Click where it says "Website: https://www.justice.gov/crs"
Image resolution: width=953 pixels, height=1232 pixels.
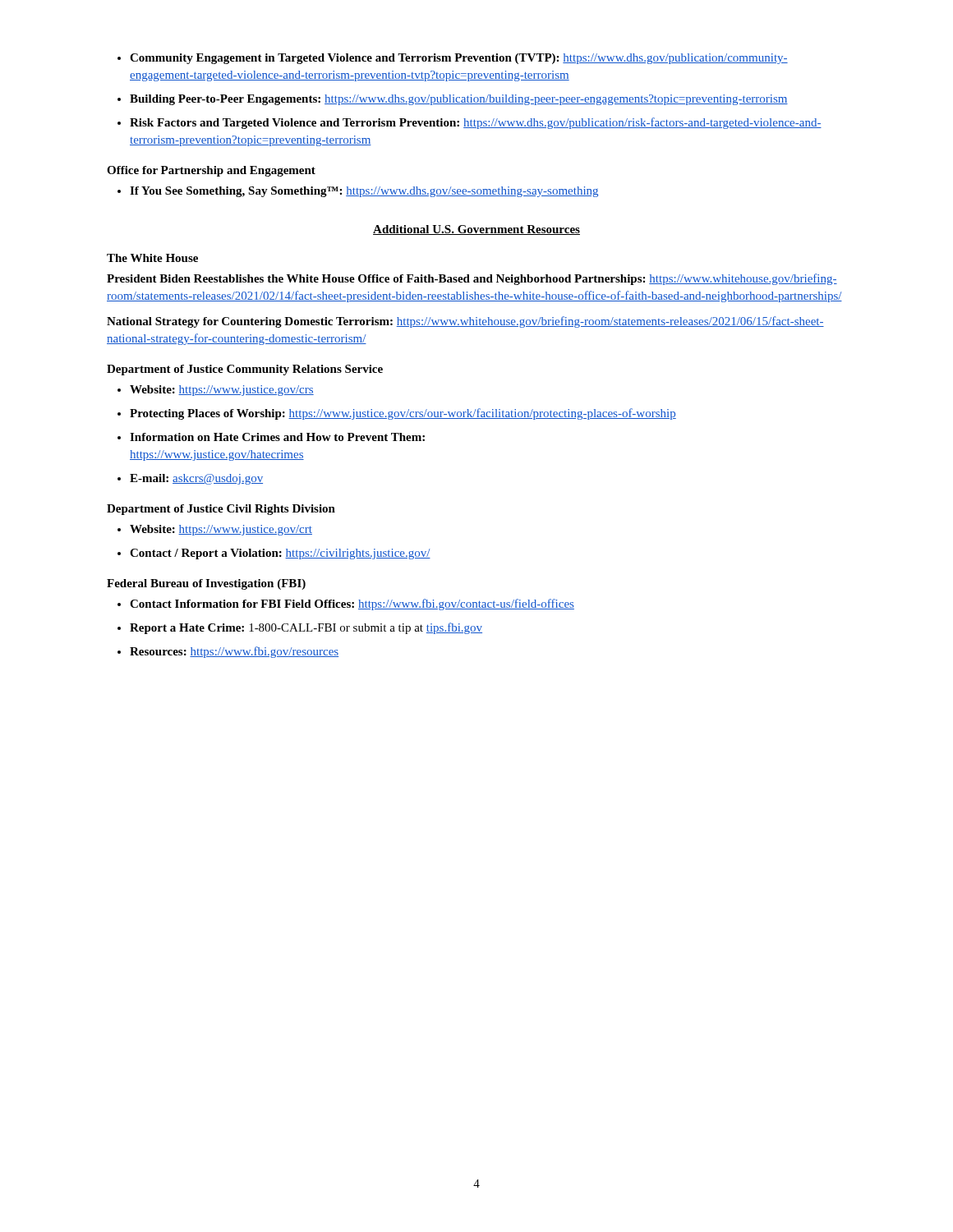(222, 391)
